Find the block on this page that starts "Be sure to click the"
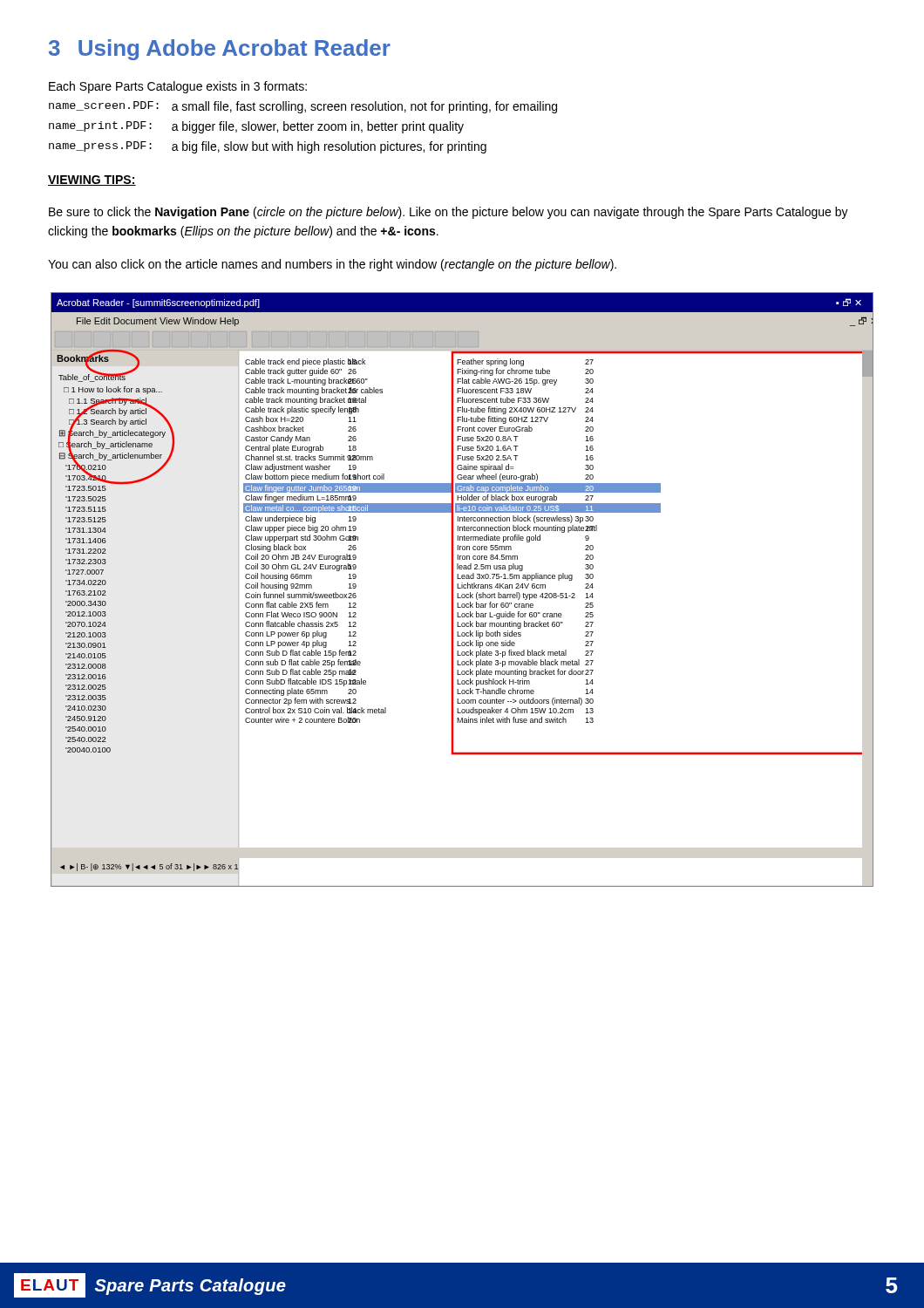This screenshot has height=1308, width=924. click(448, 221)
